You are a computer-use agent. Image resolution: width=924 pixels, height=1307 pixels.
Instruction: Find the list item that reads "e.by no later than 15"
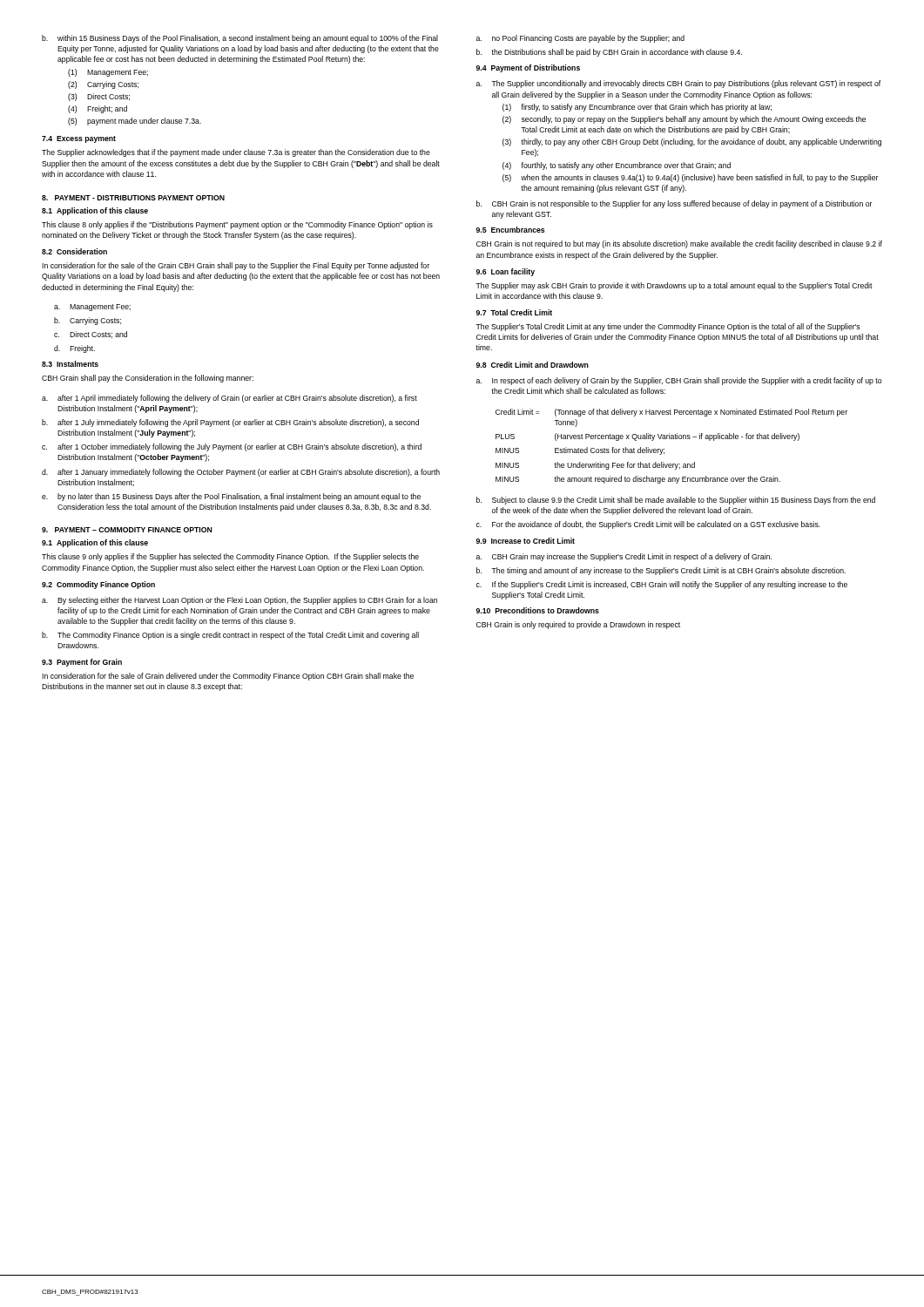(245, 502)
